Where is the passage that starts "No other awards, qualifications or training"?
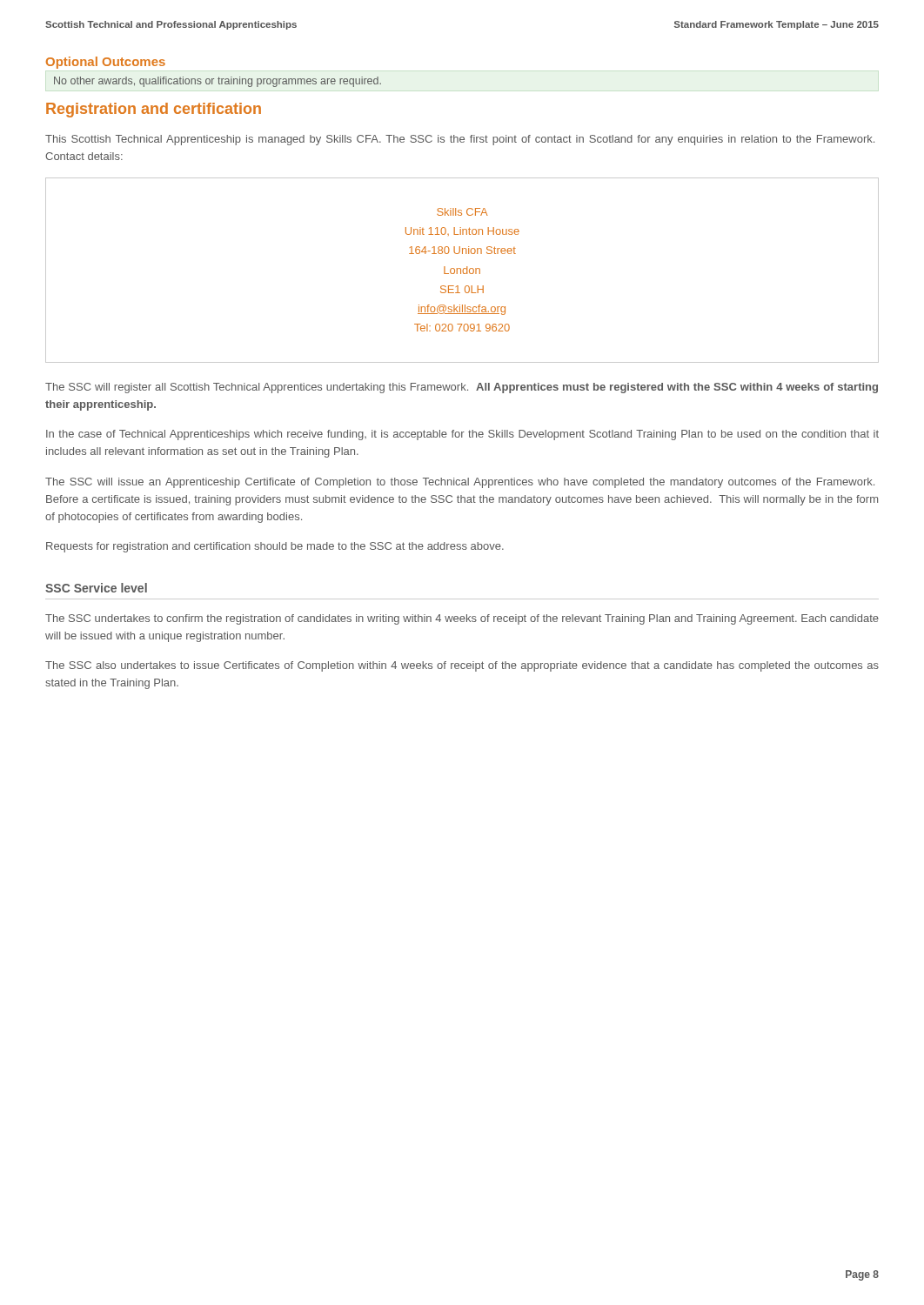The height and width of the screenshot is (1305, 924). click(217, 81)
